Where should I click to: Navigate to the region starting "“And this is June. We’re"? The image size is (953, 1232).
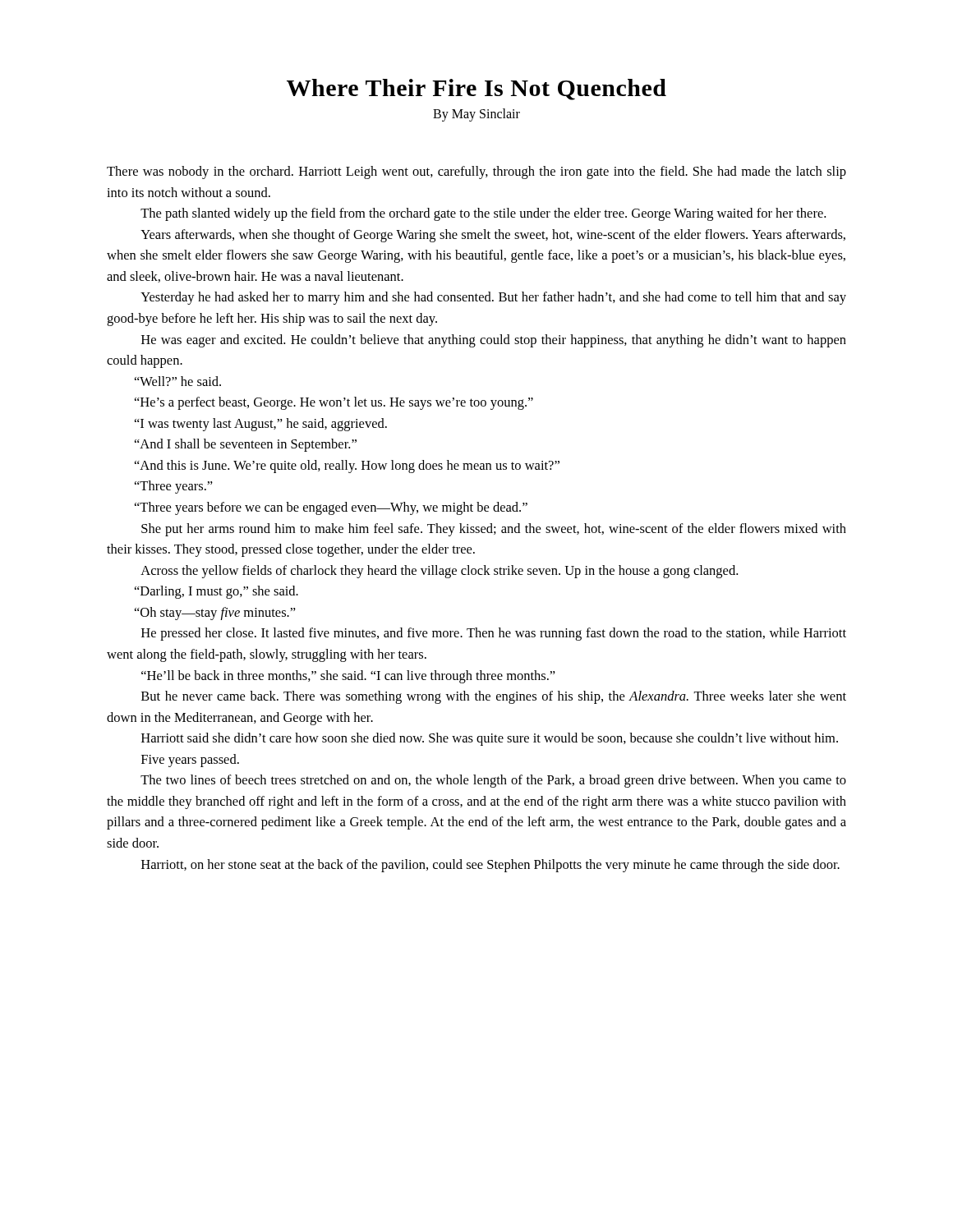[476, 465]
